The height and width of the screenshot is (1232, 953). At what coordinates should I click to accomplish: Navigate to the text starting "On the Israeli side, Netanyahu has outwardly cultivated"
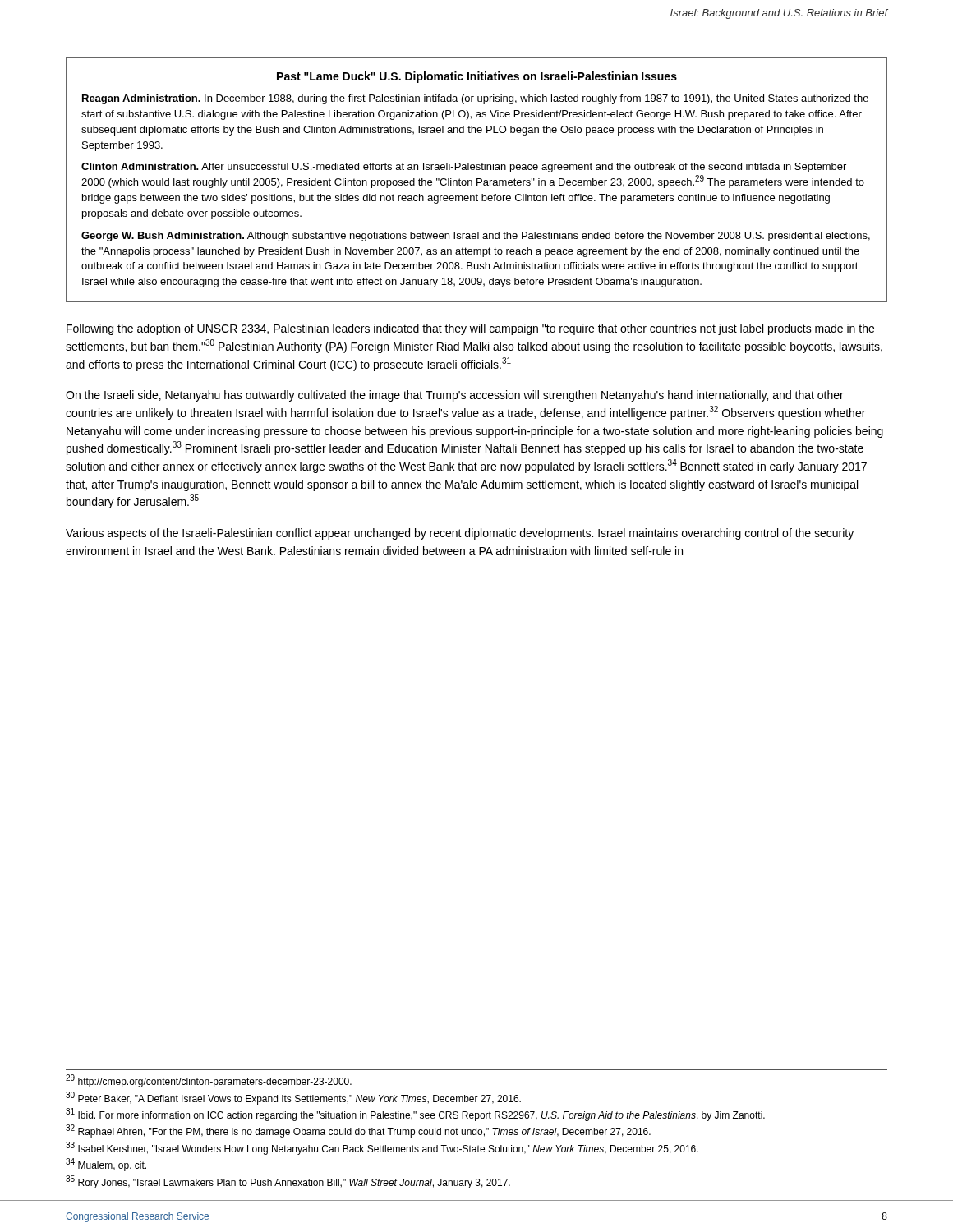click(475, 449)
